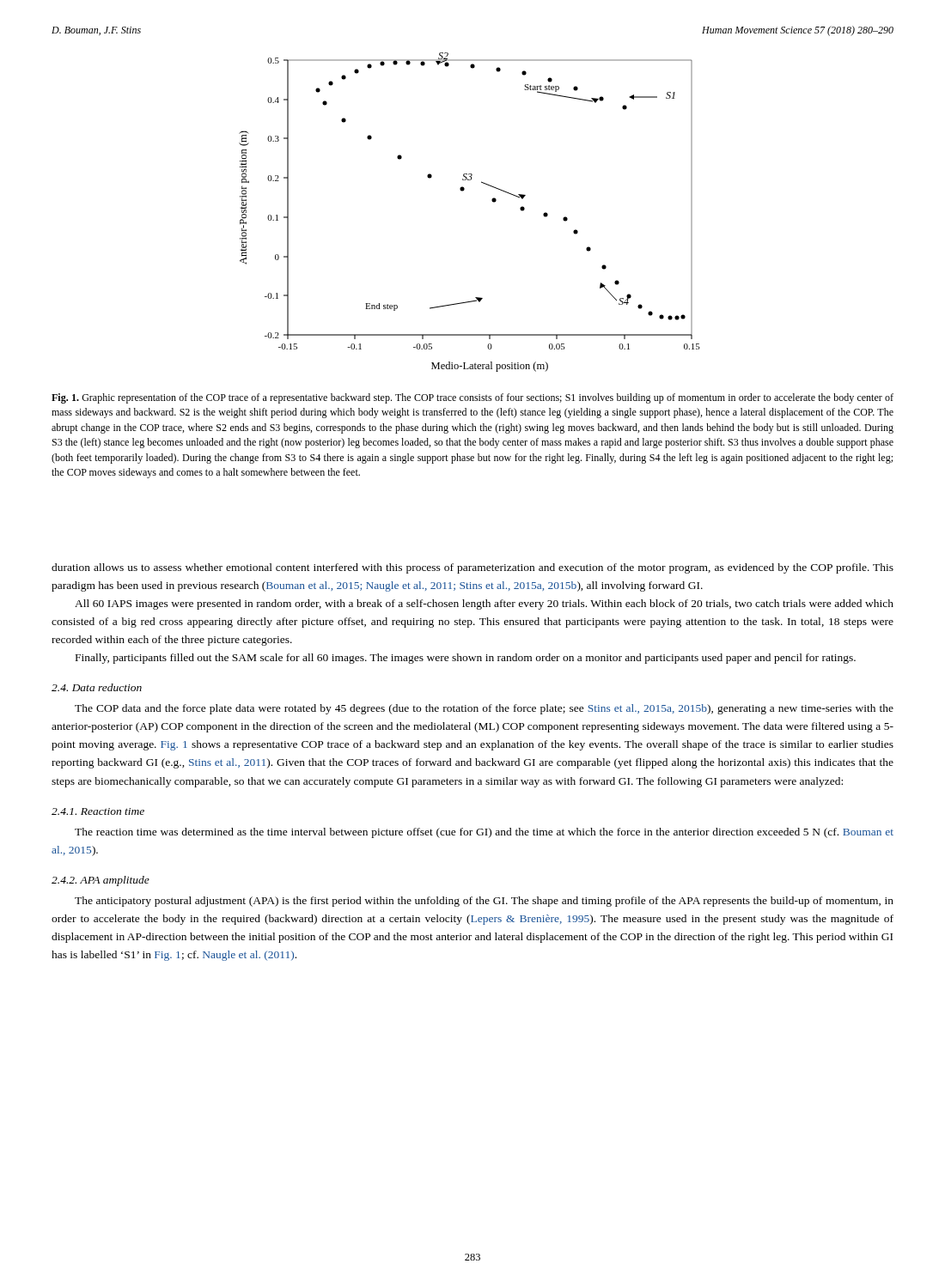The height and width of the screenshot is (1288, 945).
Task: Click on the element starting "Finally, participants filled out"
Action: click(x=472, y=658)
